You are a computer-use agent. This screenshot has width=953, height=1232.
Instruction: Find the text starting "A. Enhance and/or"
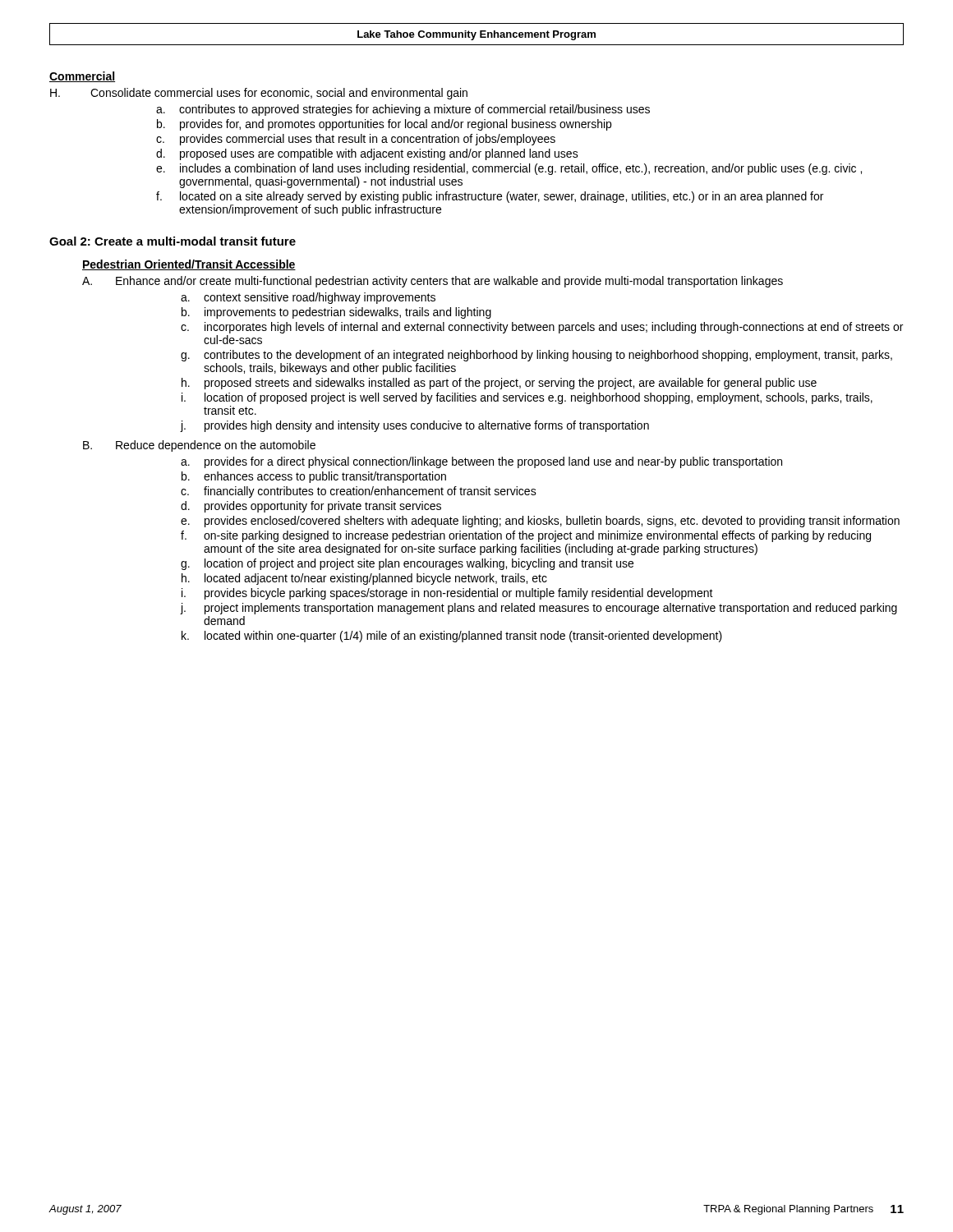click(x=493, y=281)
